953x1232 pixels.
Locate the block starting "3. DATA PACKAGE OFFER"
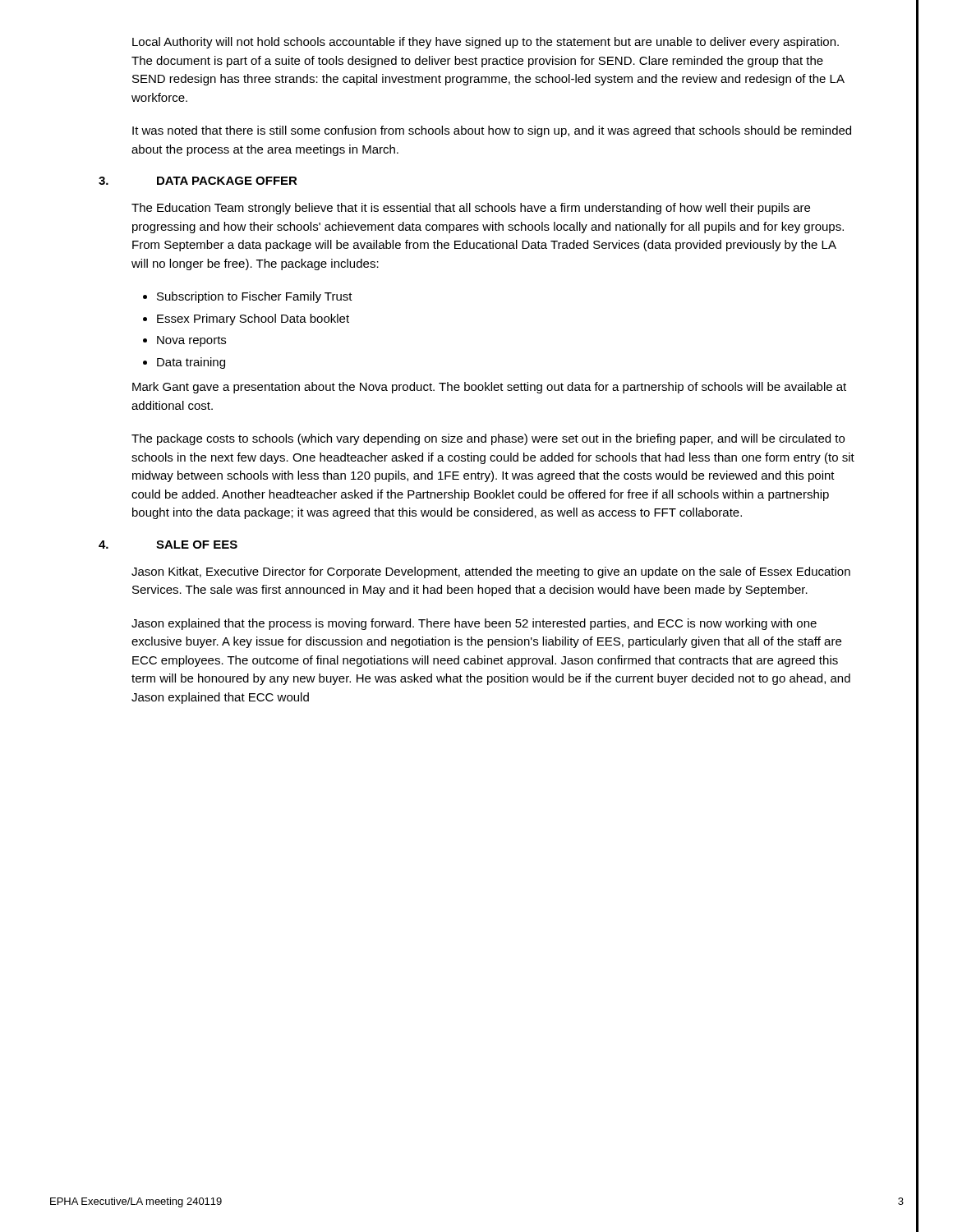click(x=198, y=180)
